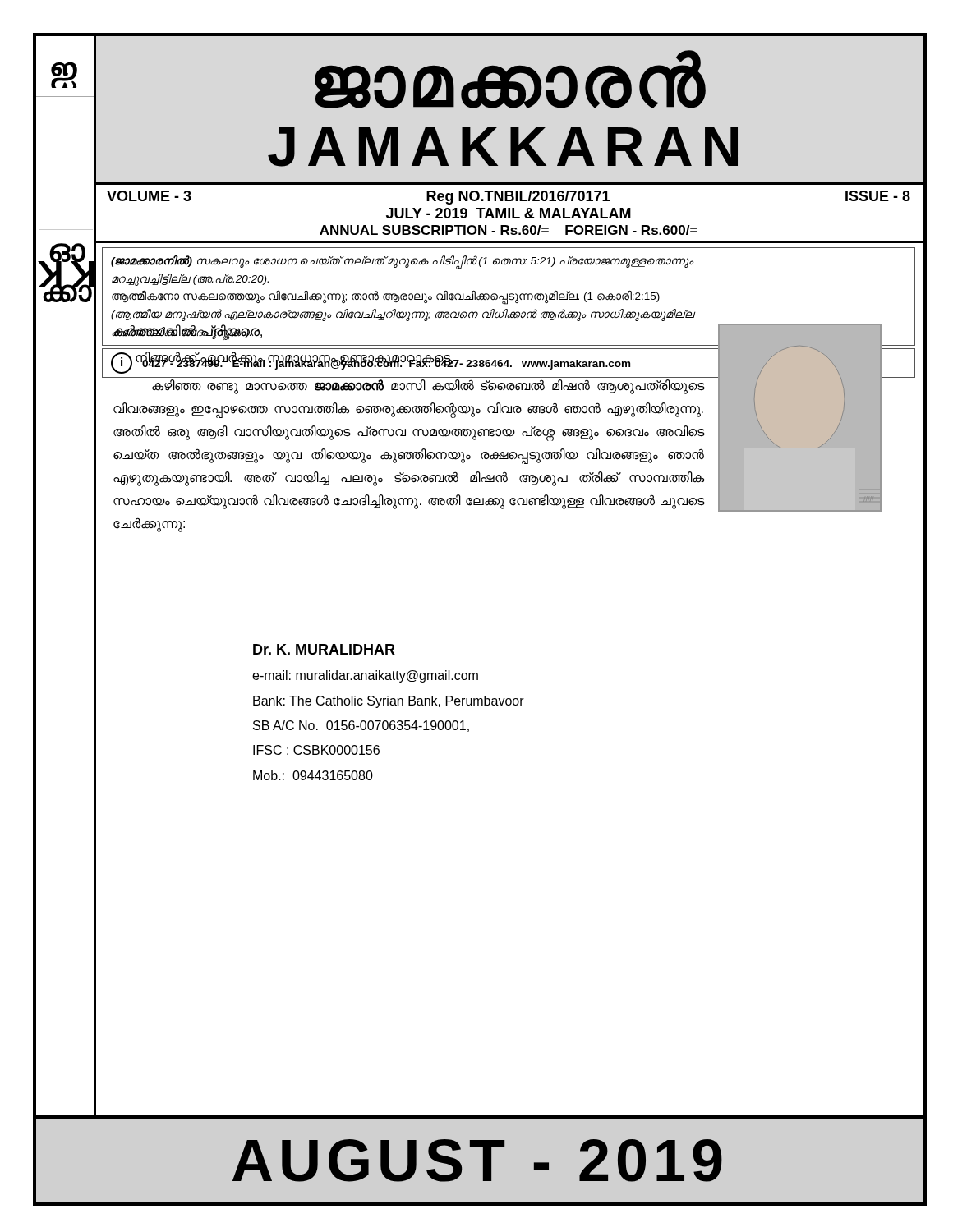This screenshot has width=953, height=1232.
Task: Click on the region starting "i 0427 - 2387499. E-mail :"
Action: tap(371, 363)
